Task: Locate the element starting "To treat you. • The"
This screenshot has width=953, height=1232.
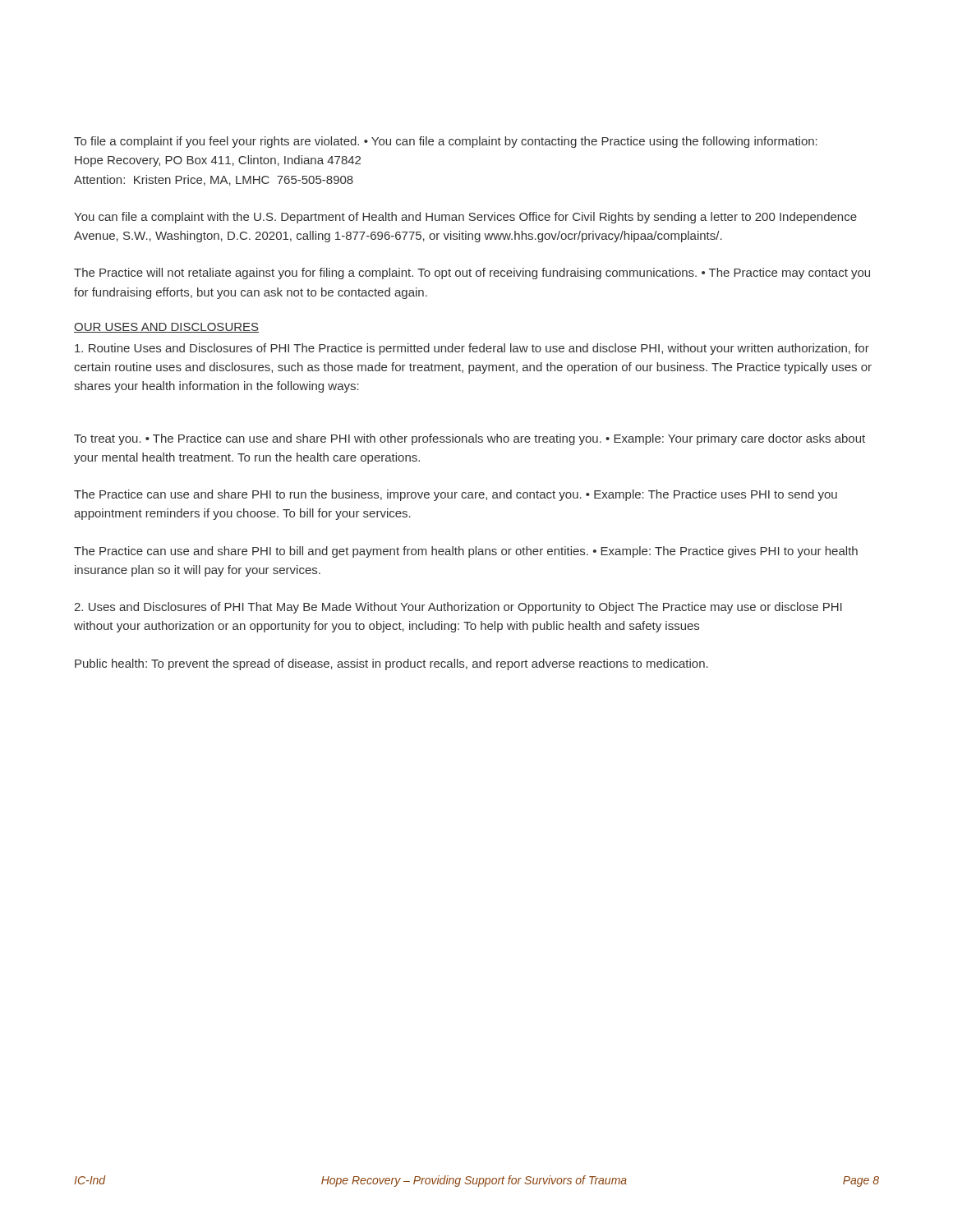Action: tap(470, 447)
